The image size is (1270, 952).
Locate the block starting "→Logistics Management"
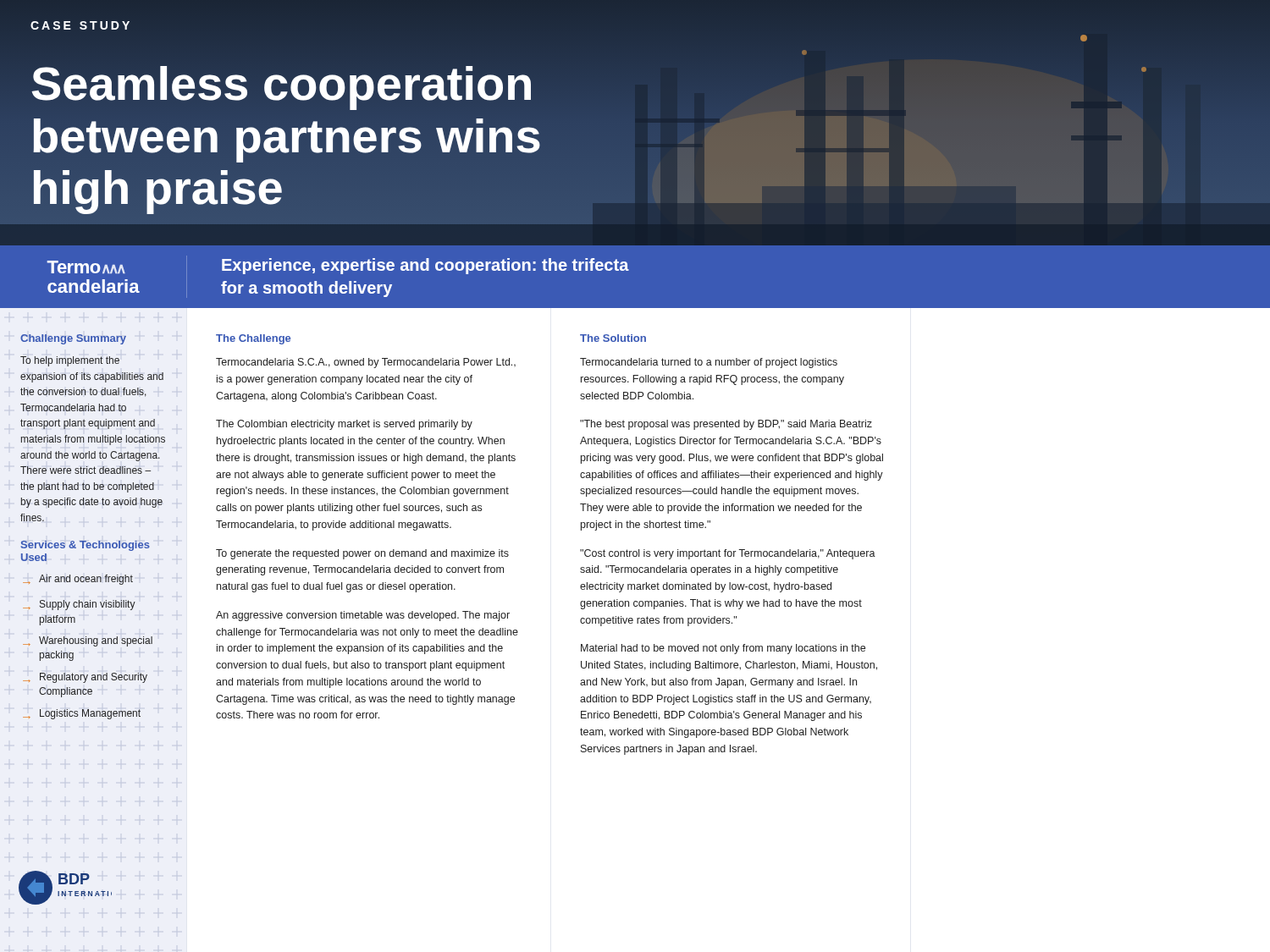(x=80, y=716)
